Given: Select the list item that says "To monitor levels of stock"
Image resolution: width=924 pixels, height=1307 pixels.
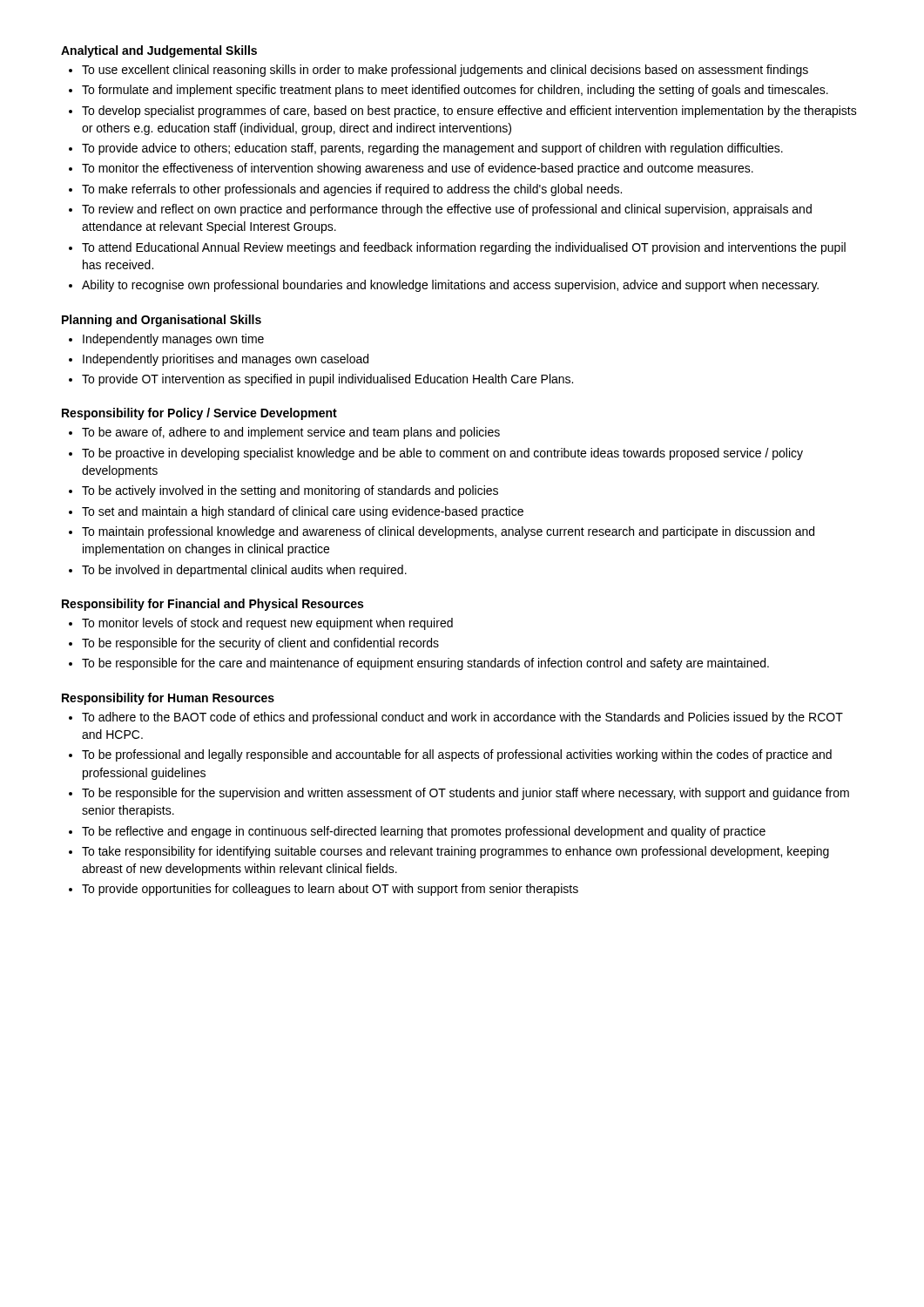Looking at the screenshot, I should coord(268,623).
